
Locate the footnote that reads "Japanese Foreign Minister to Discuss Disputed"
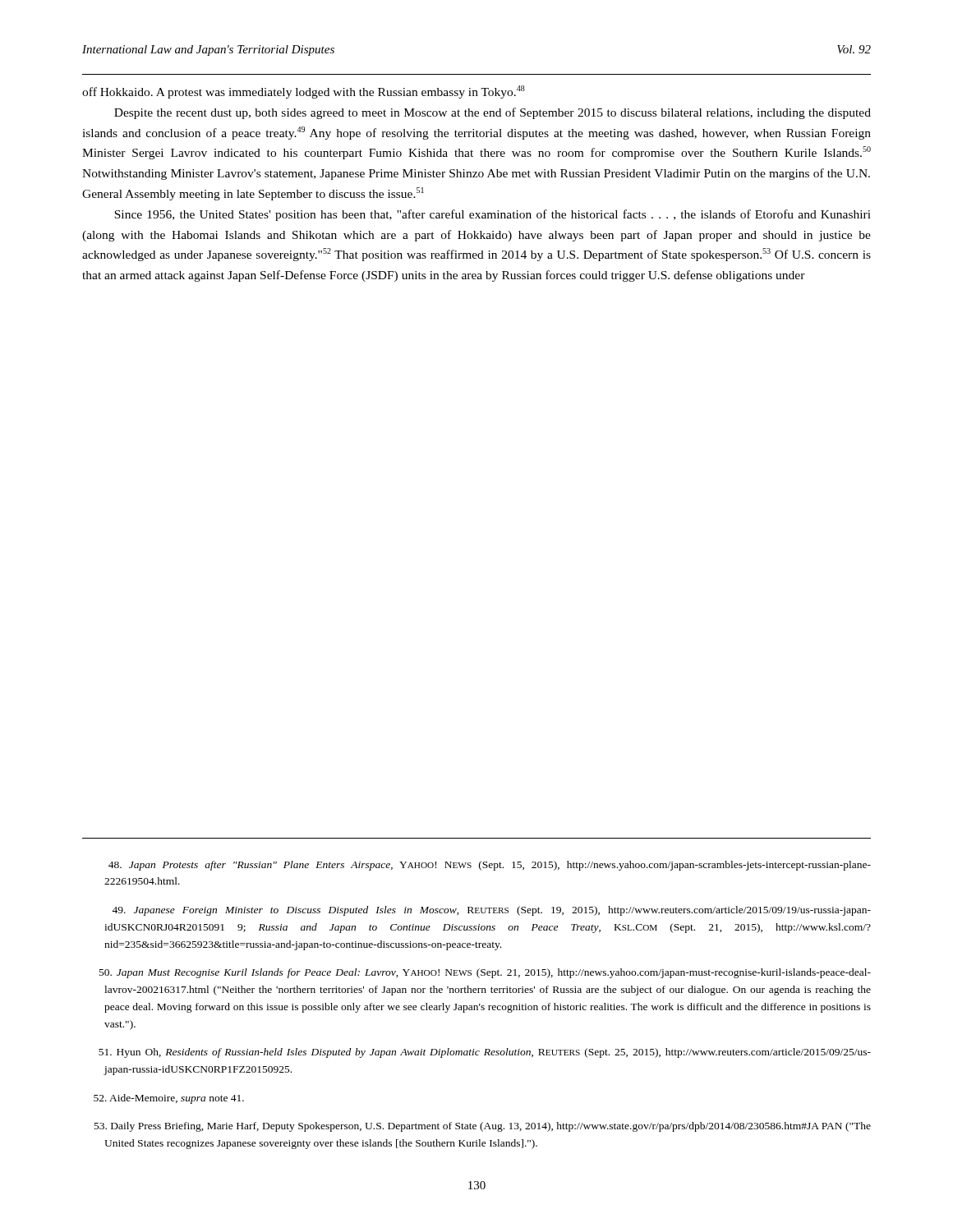pyautogui.click(x=476, y=927)
